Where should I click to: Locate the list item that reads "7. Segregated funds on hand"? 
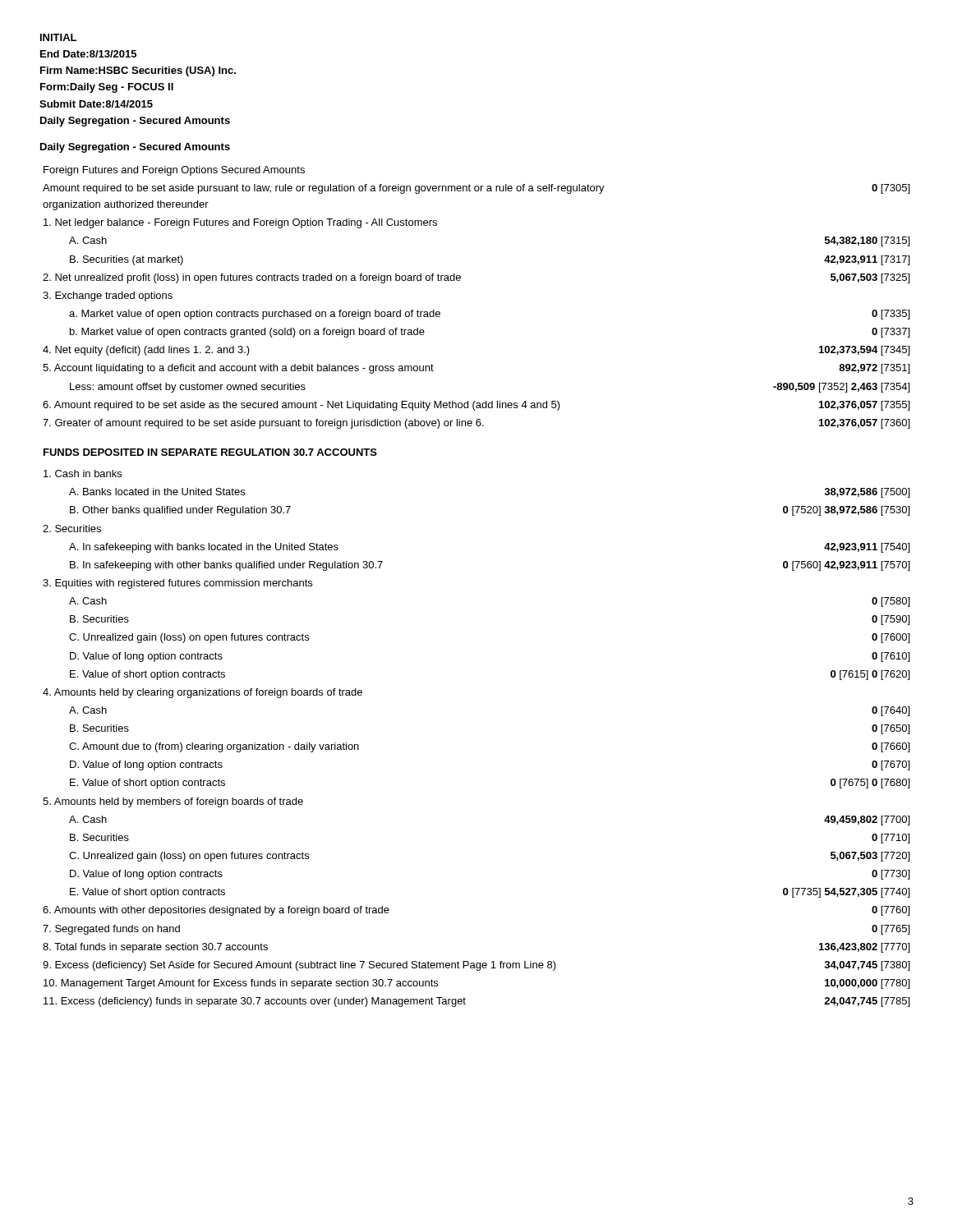point(112,928)
